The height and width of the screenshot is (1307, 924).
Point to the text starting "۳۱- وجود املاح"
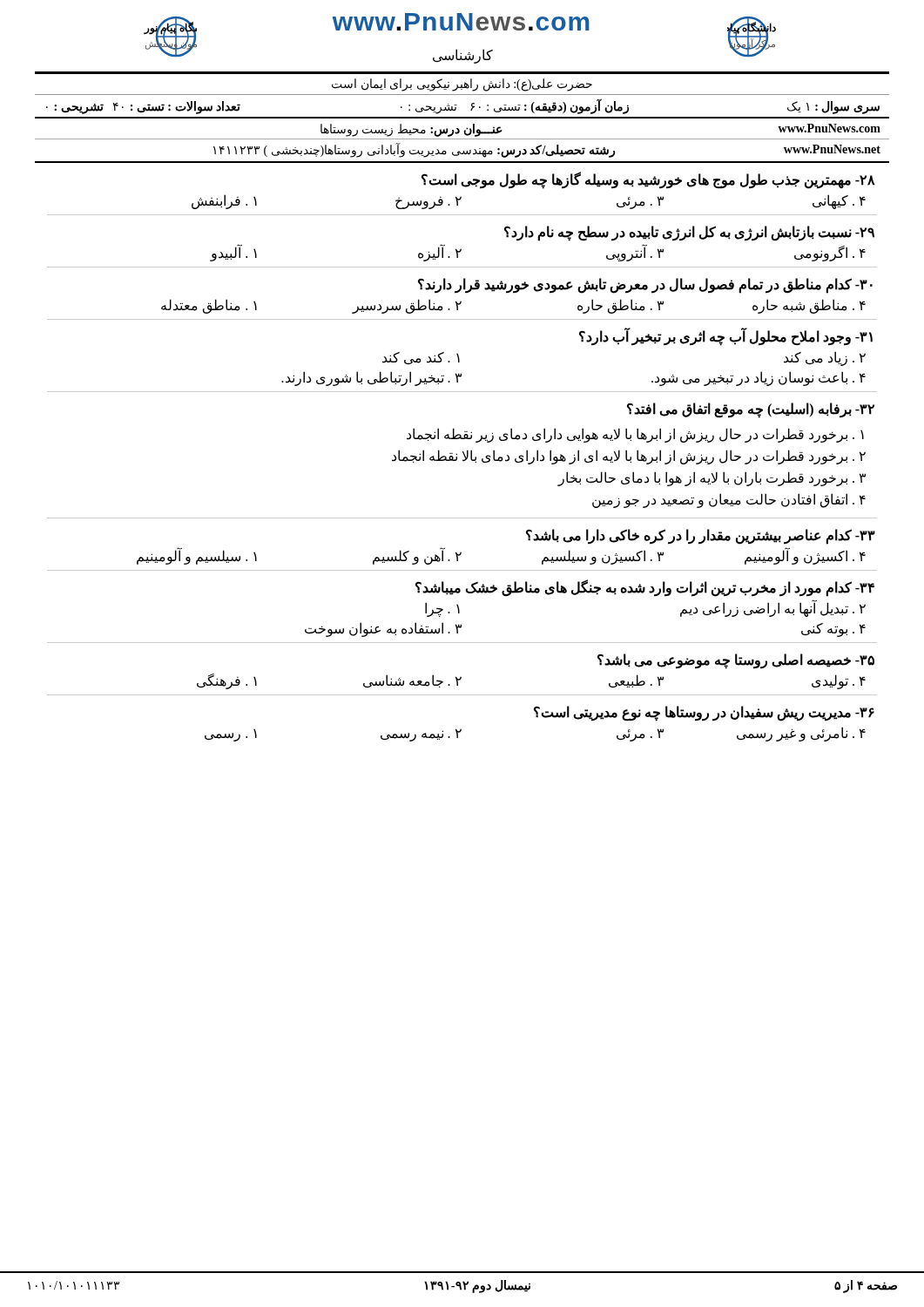[462, 357]
